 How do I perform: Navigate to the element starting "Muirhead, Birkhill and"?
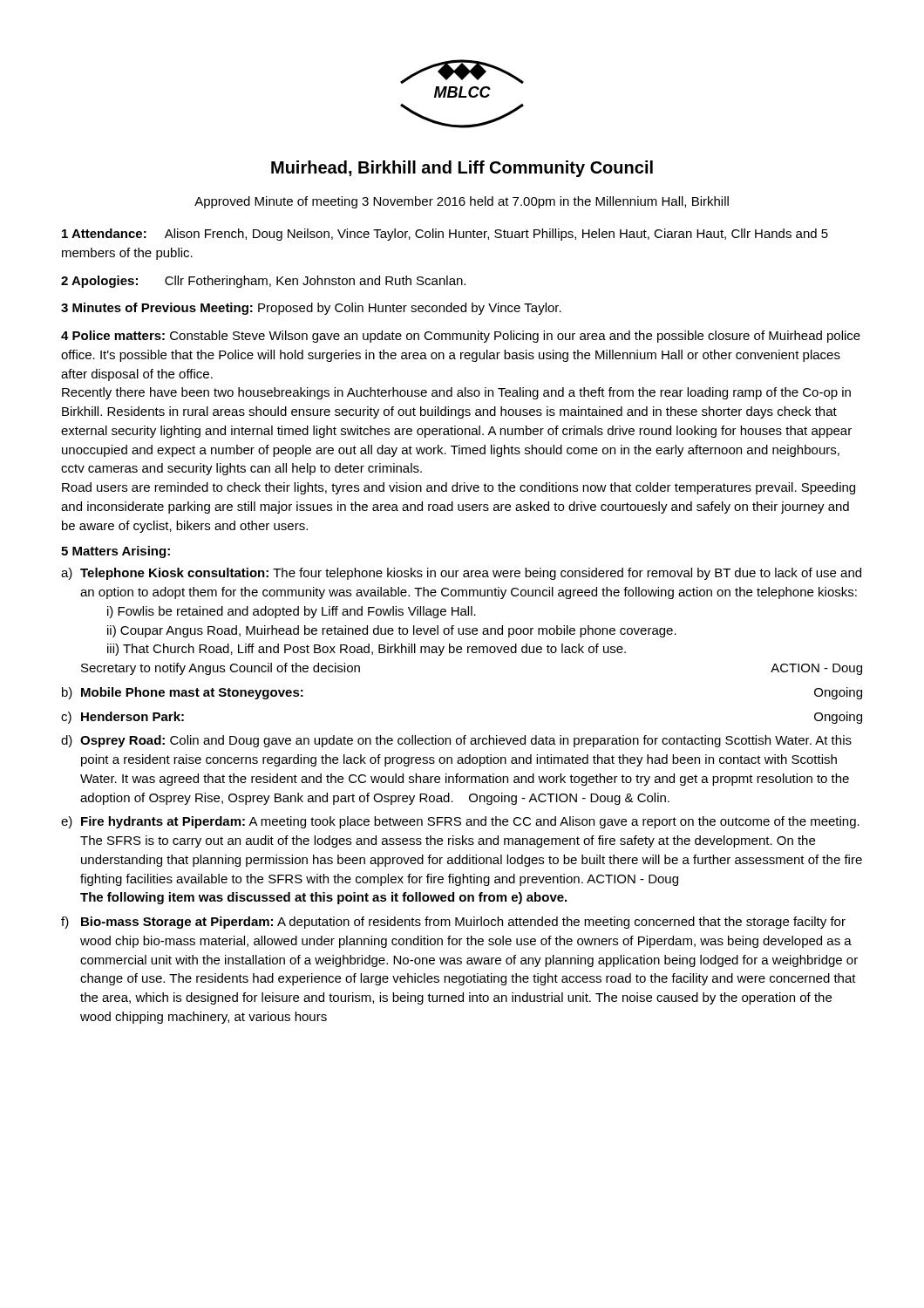pos(462,167)
